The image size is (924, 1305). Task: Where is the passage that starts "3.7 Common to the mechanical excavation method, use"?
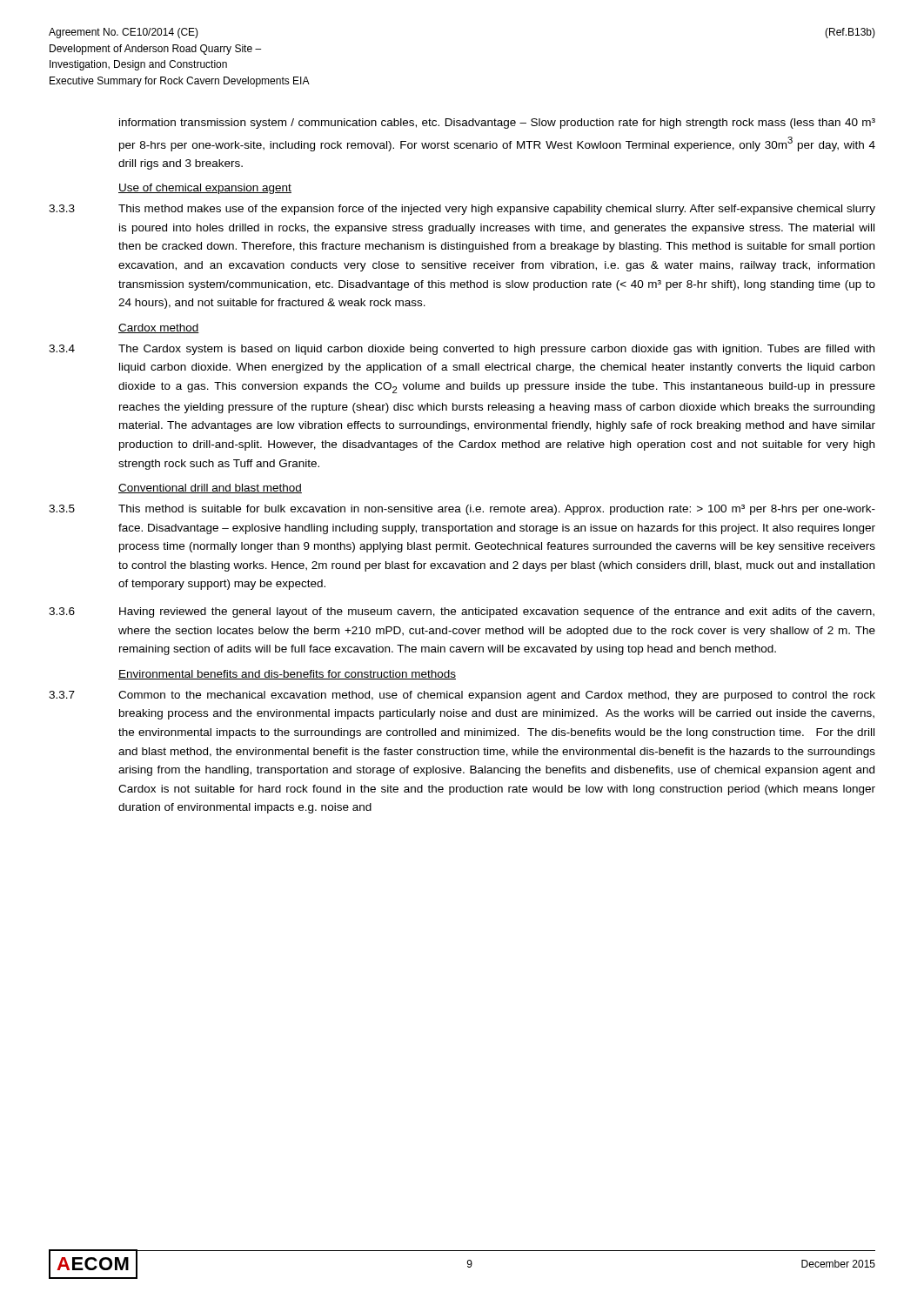(x=462, y=751)
